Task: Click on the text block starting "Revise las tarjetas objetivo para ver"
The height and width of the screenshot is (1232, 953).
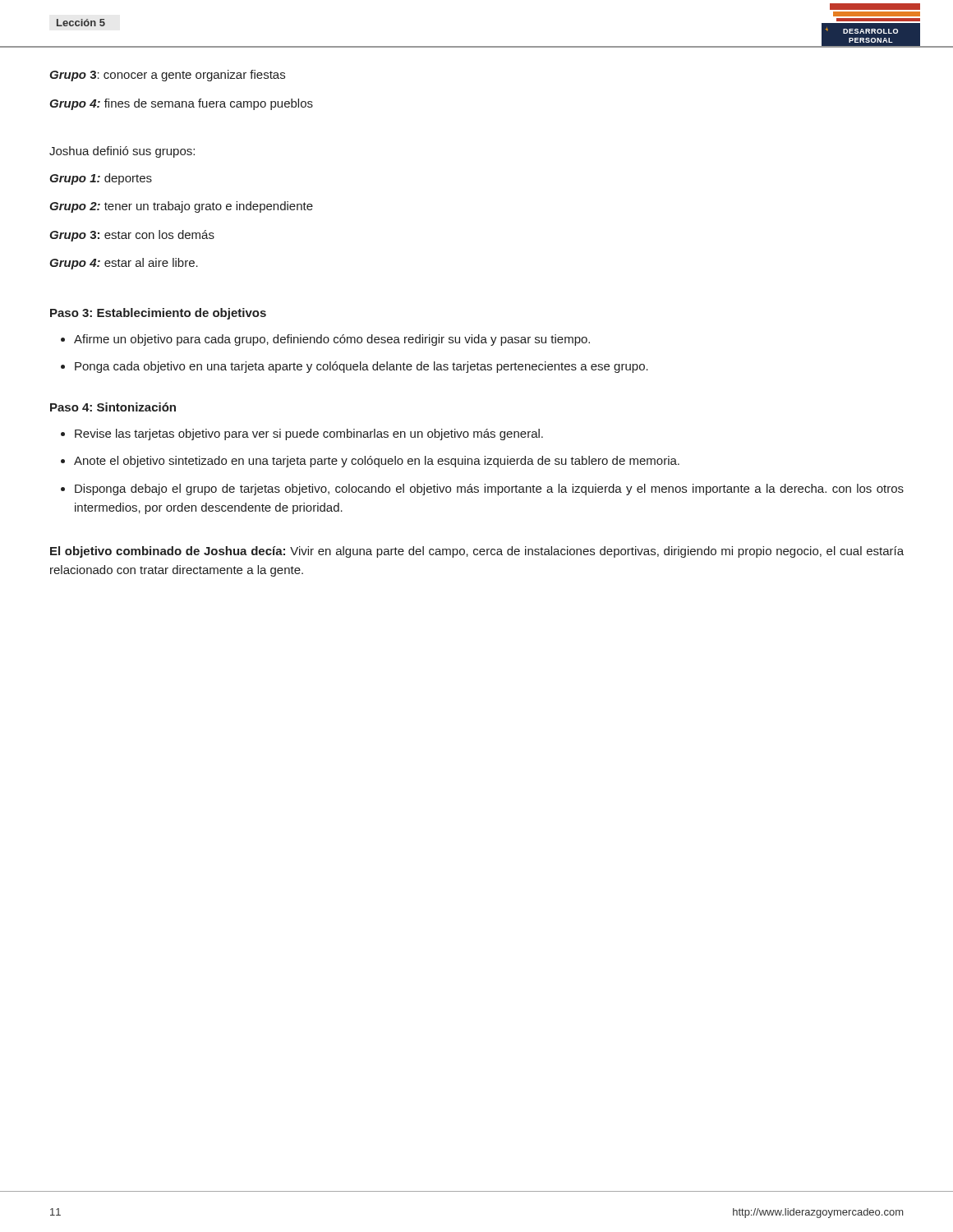Action: [x=309, y=433]
